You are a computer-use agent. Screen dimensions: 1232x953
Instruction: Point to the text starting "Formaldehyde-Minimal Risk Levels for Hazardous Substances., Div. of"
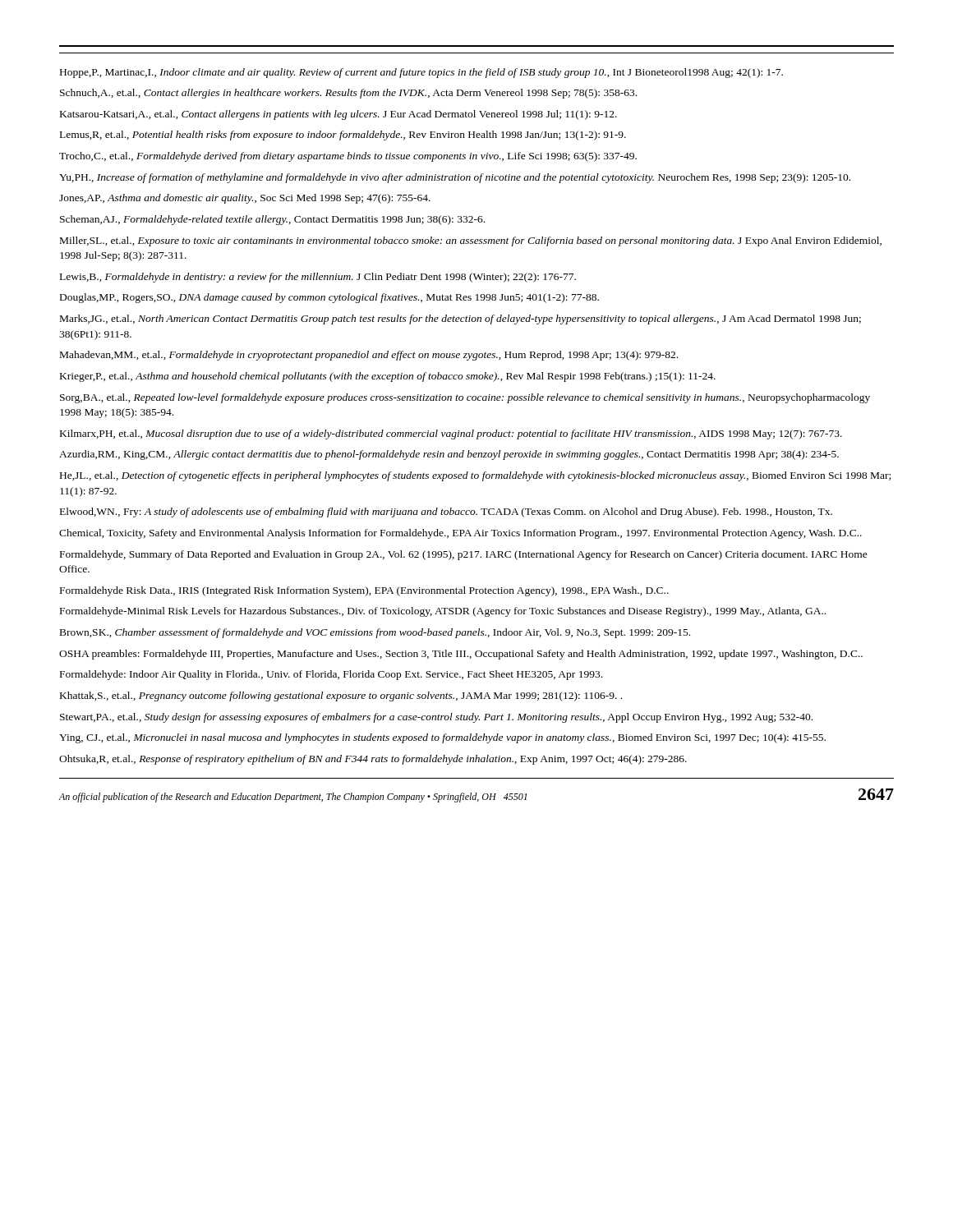pyautogui.click(x=443, y=611)
